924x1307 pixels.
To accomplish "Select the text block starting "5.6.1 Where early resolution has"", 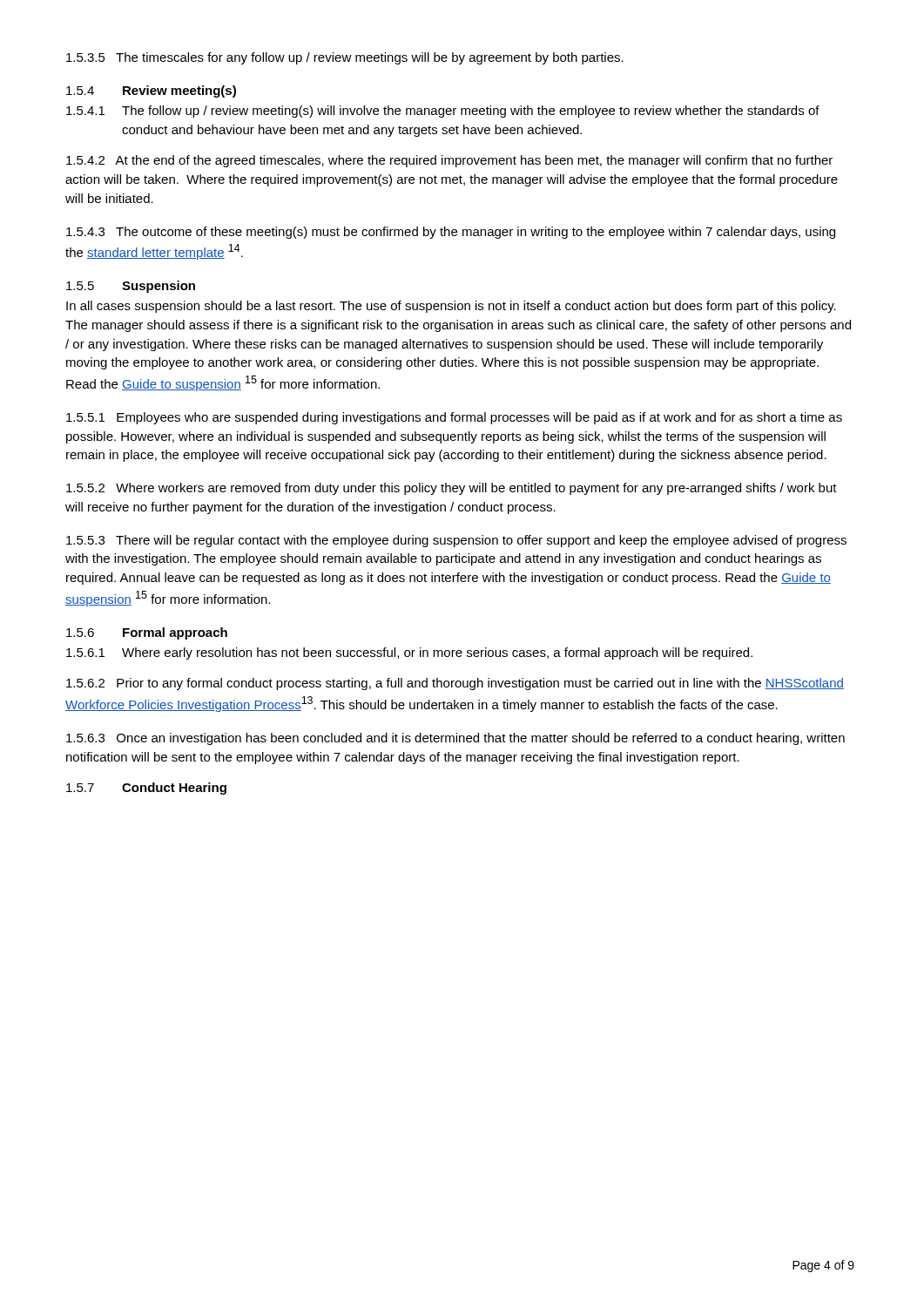I will (460, 652).
